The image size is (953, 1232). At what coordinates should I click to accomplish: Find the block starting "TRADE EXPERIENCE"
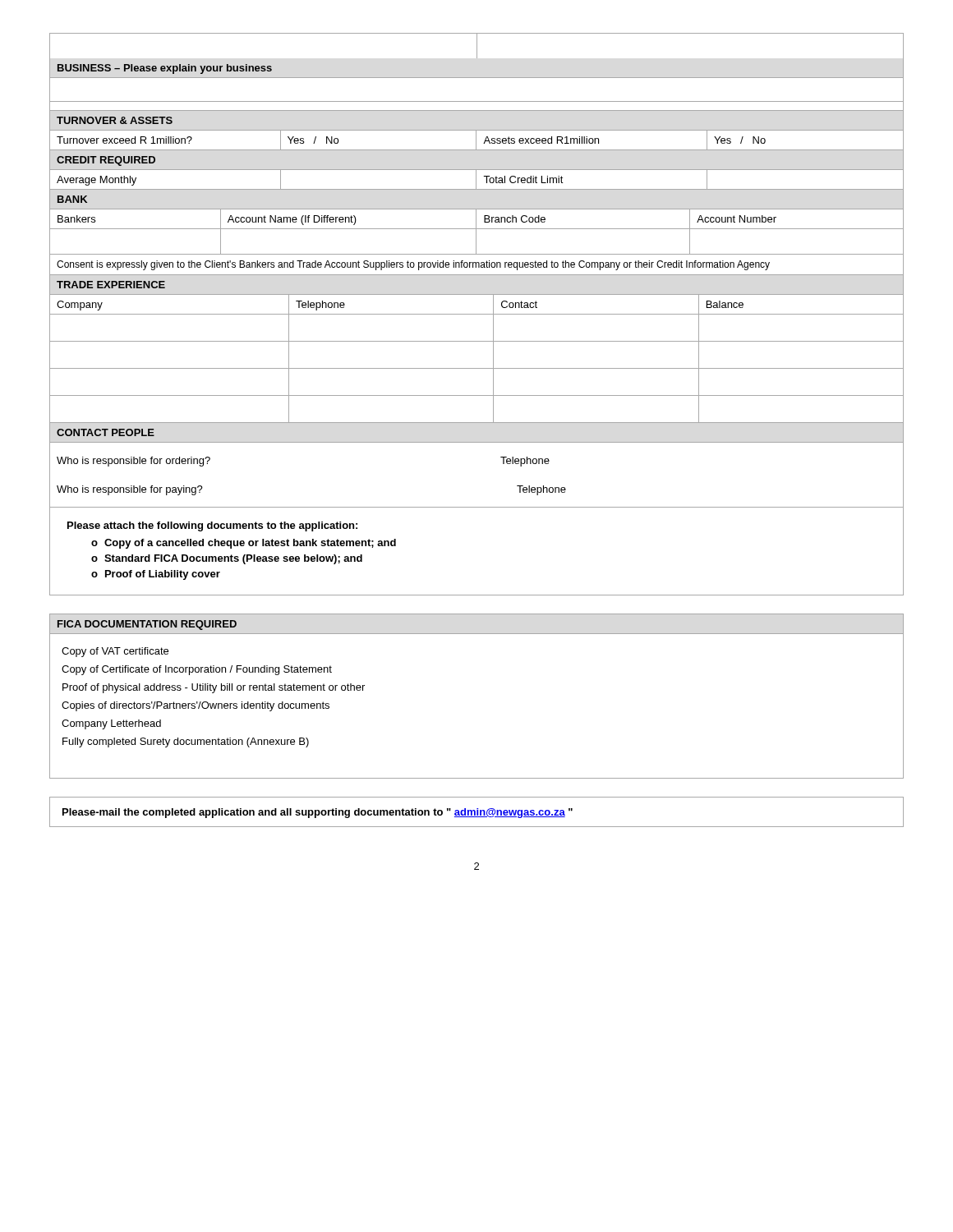coord(111,285)
